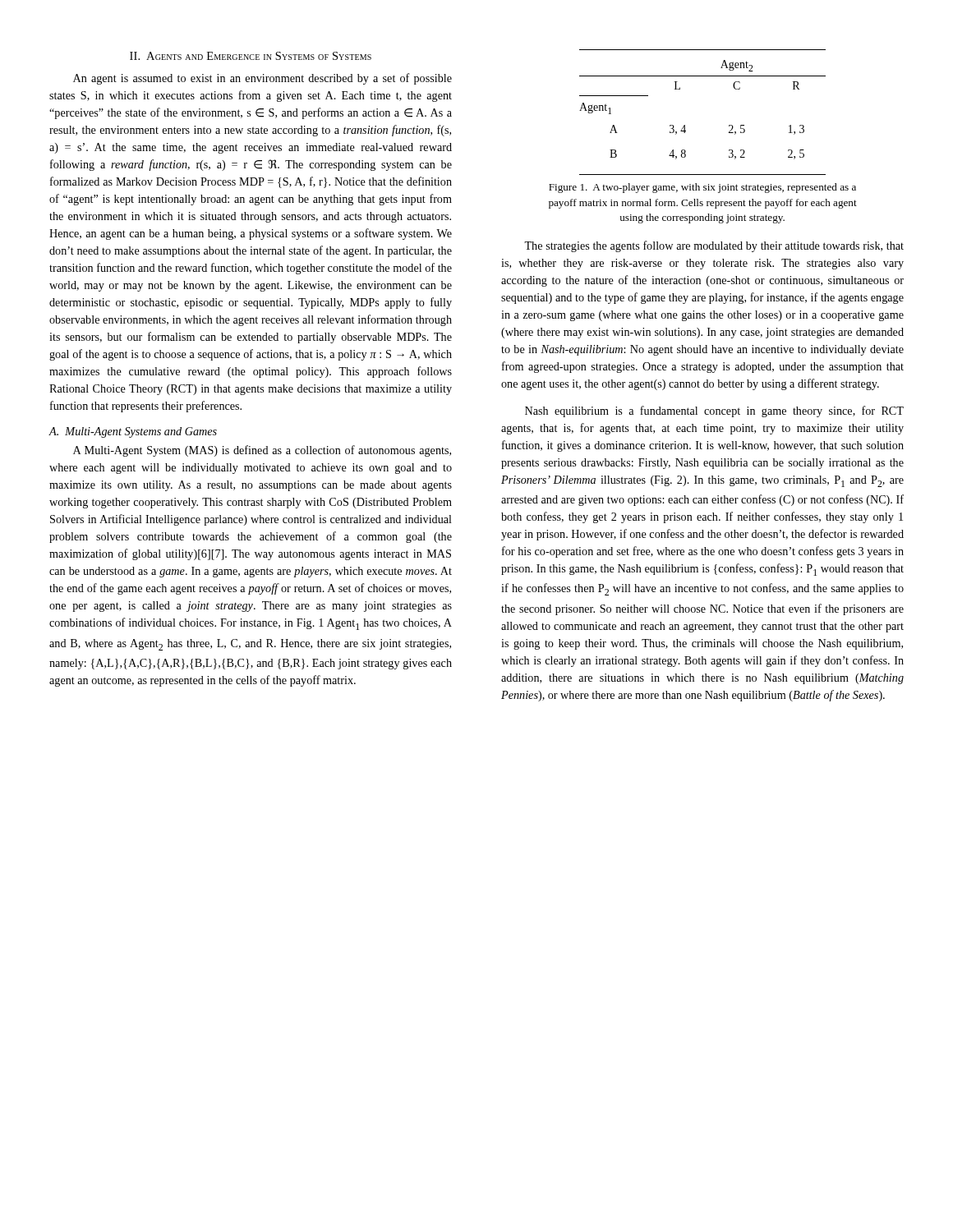The height and width of the screenshot is (1232, 953).
Task: Locate the section header that says "A. Multi-Agent Systems and Games"
Action: 133,431
